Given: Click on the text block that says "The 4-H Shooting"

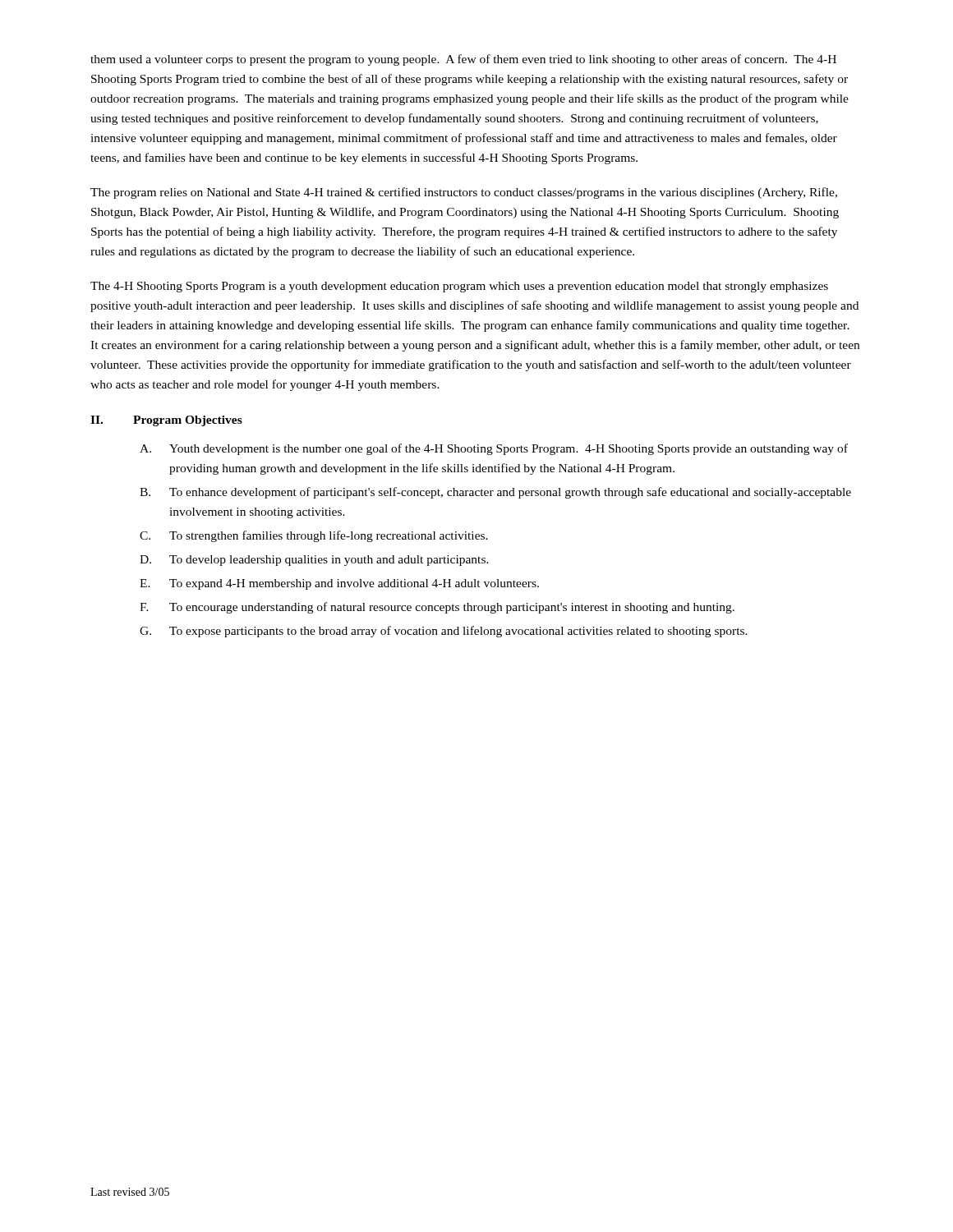Looking at the screenshot, I should tap(475, 335).
